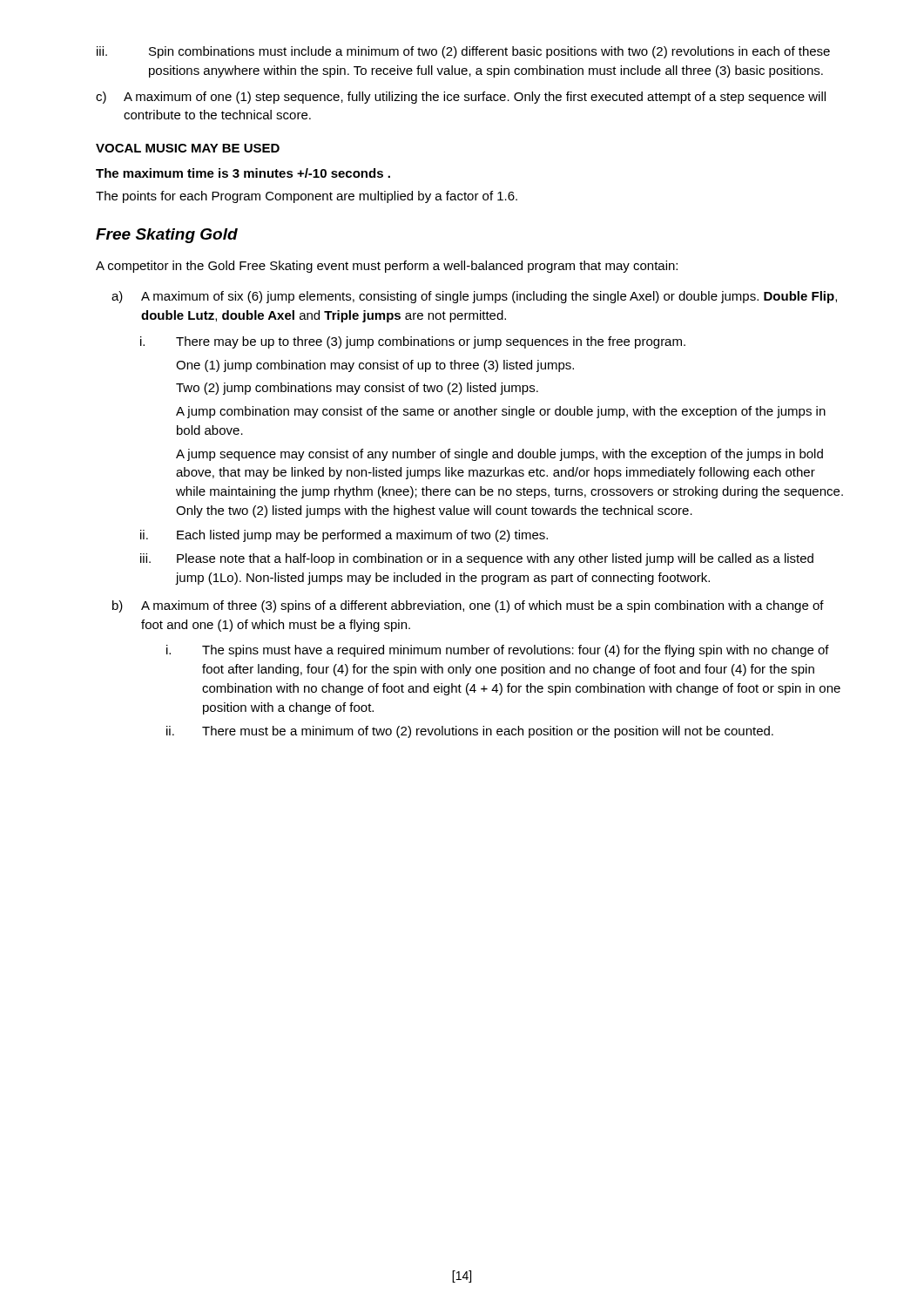
Task: Navigate to the passage starting "a) A maximum of six (6) jump"
Action: [479, 306]
